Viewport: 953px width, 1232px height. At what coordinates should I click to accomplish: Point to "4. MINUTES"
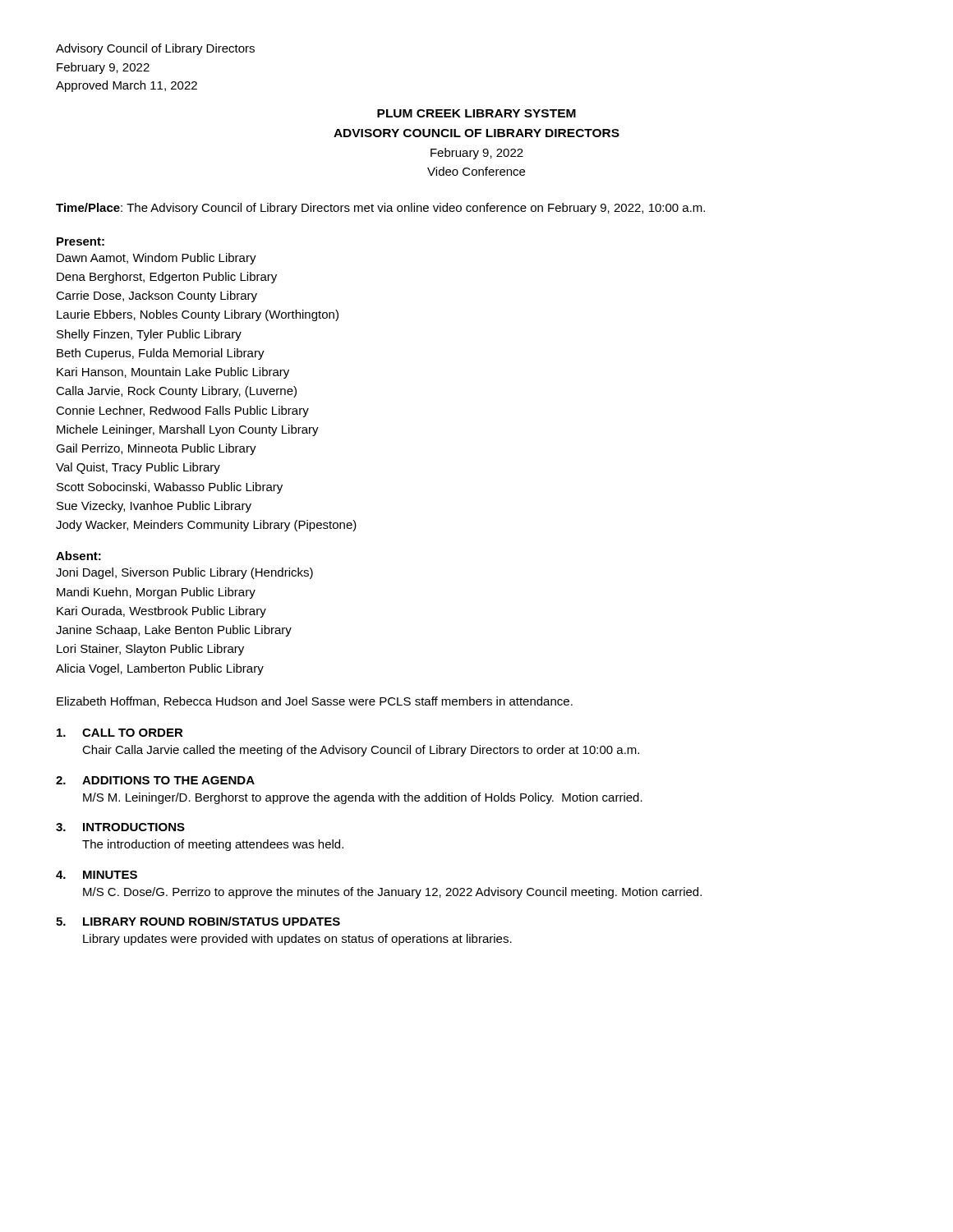point(97,874)
